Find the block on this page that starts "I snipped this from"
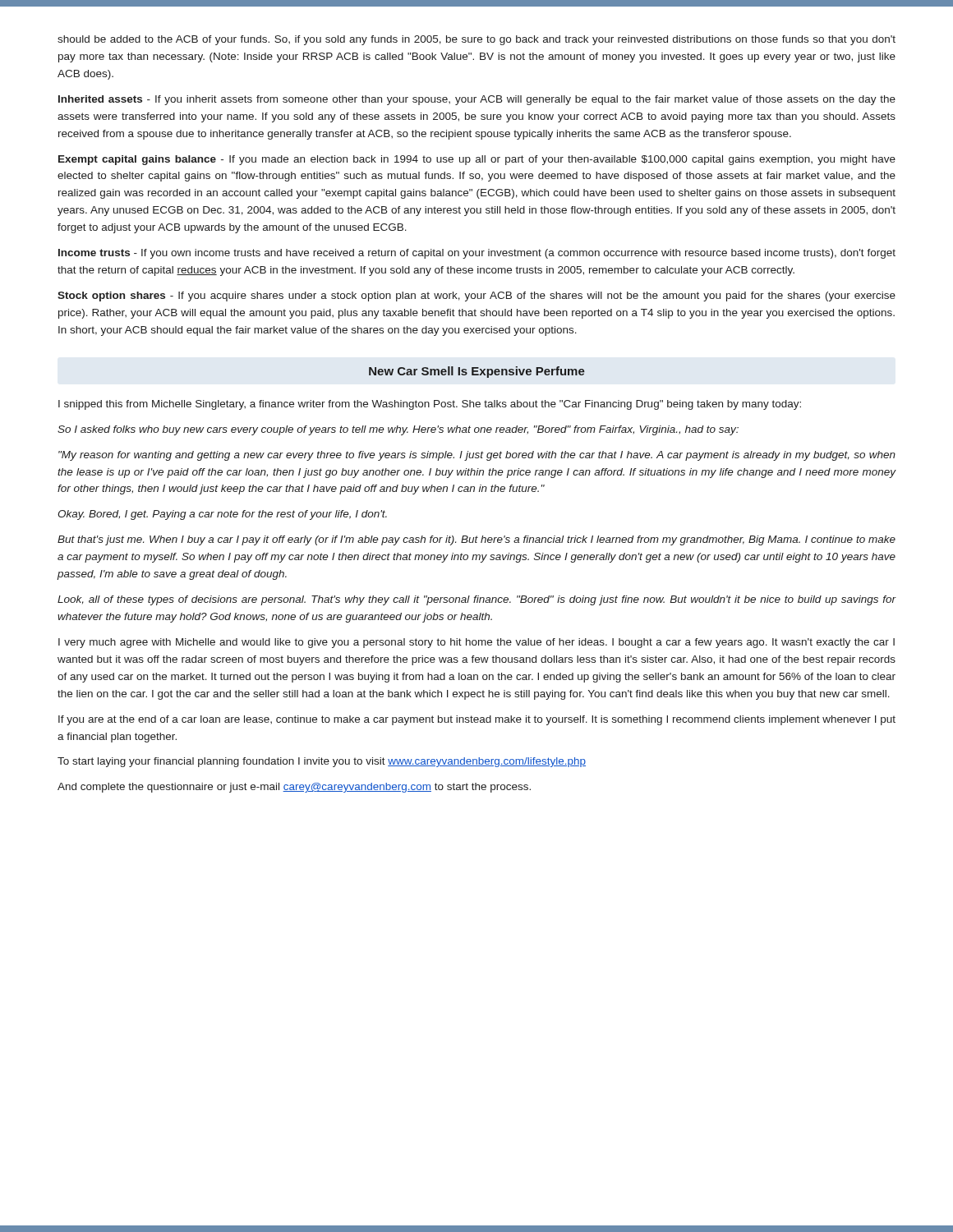Screen dimensions: 1232x953 (430, 403)
